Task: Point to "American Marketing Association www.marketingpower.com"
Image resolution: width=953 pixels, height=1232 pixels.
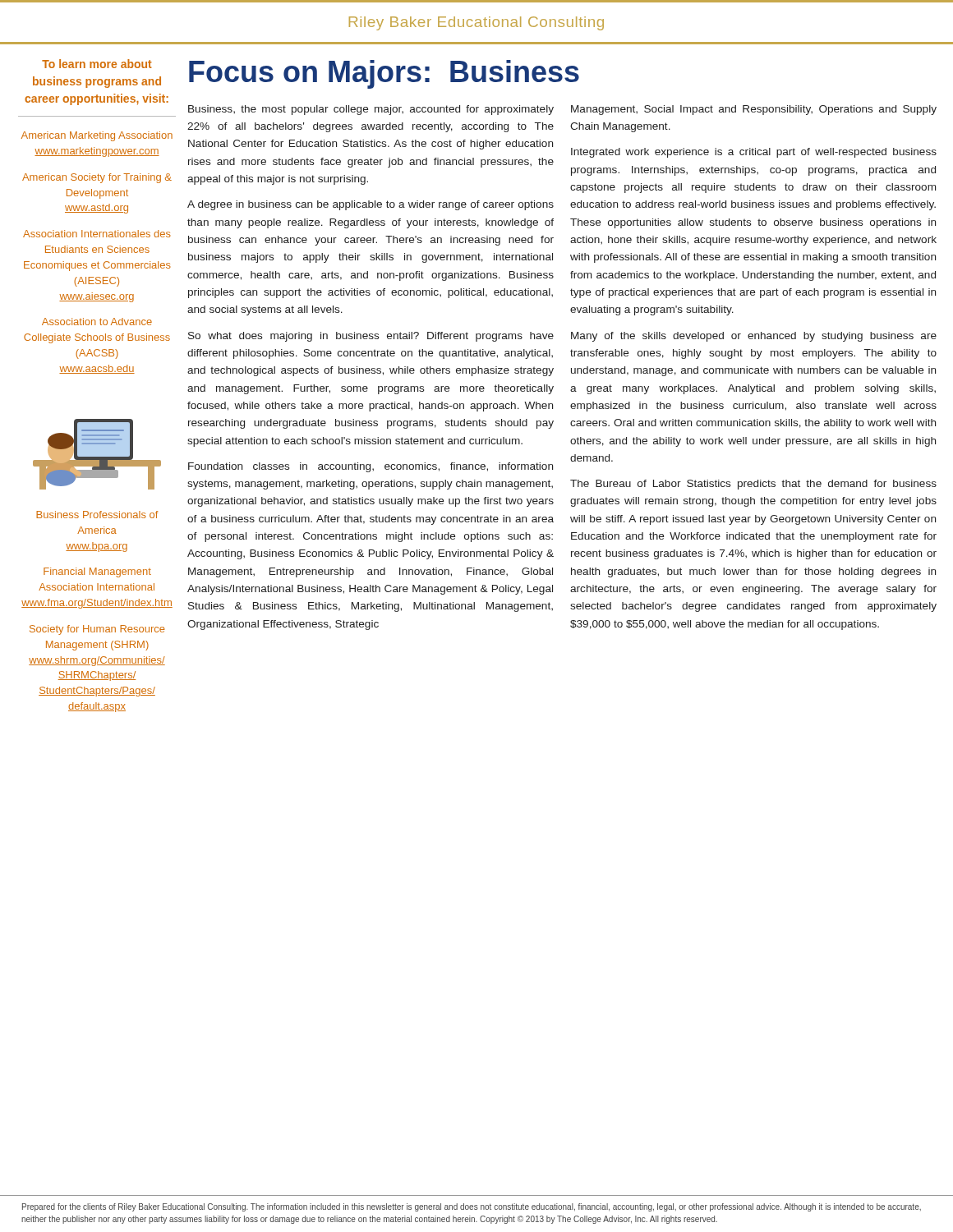Action: 97,143
